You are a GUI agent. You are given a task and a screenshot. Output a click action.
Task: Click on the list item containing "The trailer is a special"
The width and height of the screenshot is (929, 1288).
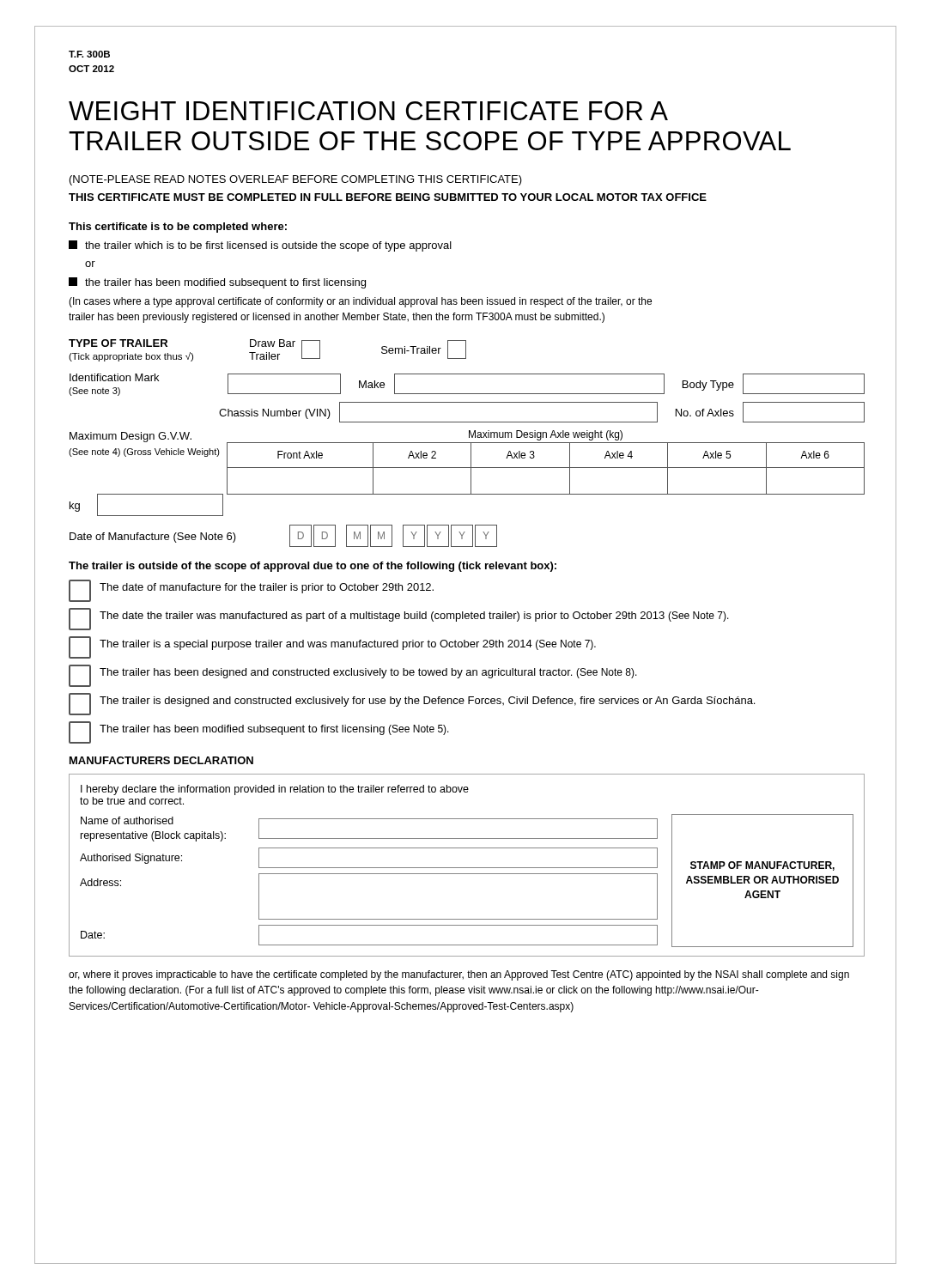(333, 647)
